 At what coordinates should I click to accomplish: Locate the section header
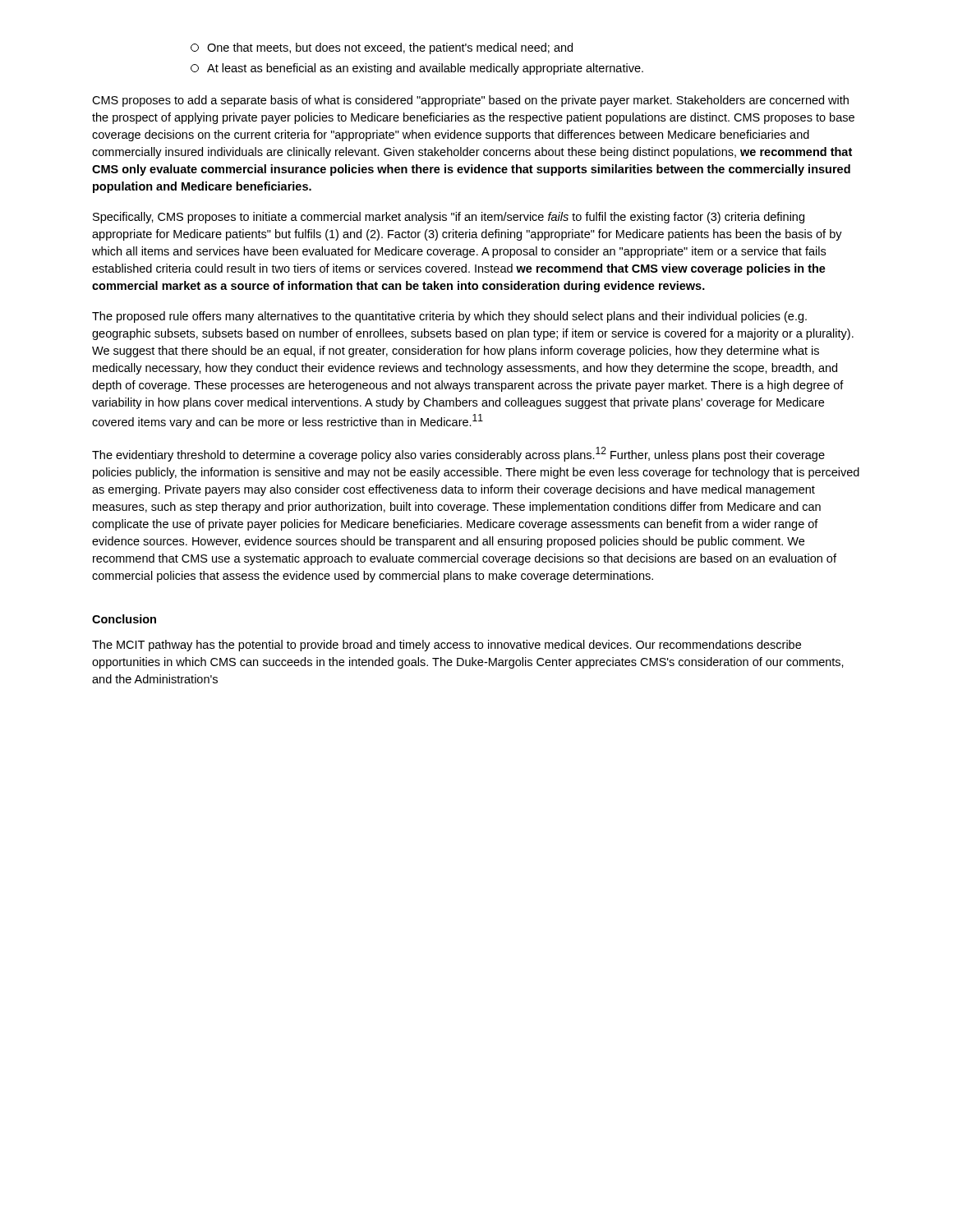[124, 619]
